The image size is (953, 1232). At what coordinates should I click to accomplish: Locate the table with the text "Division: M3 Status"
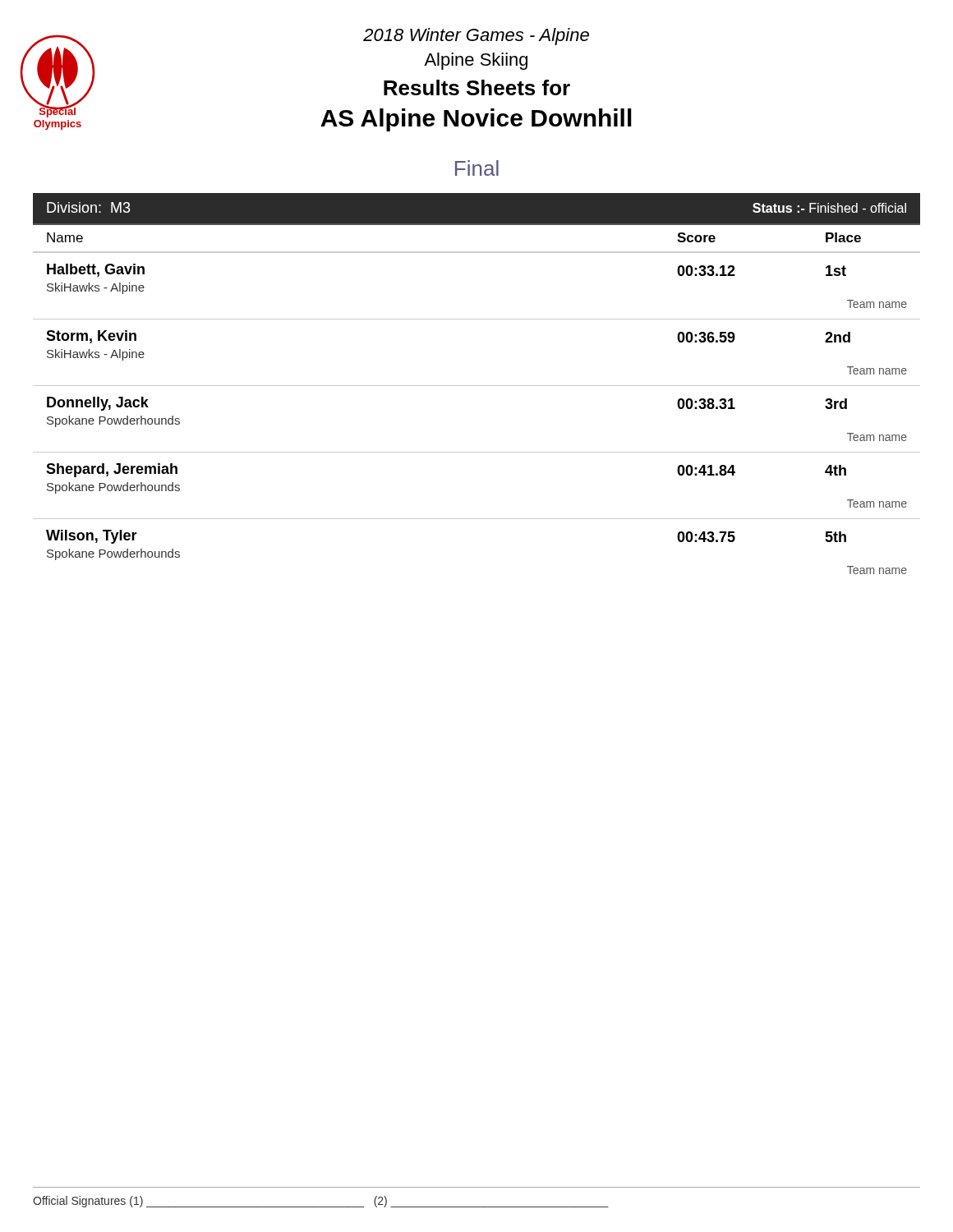(x=476, y=389)
